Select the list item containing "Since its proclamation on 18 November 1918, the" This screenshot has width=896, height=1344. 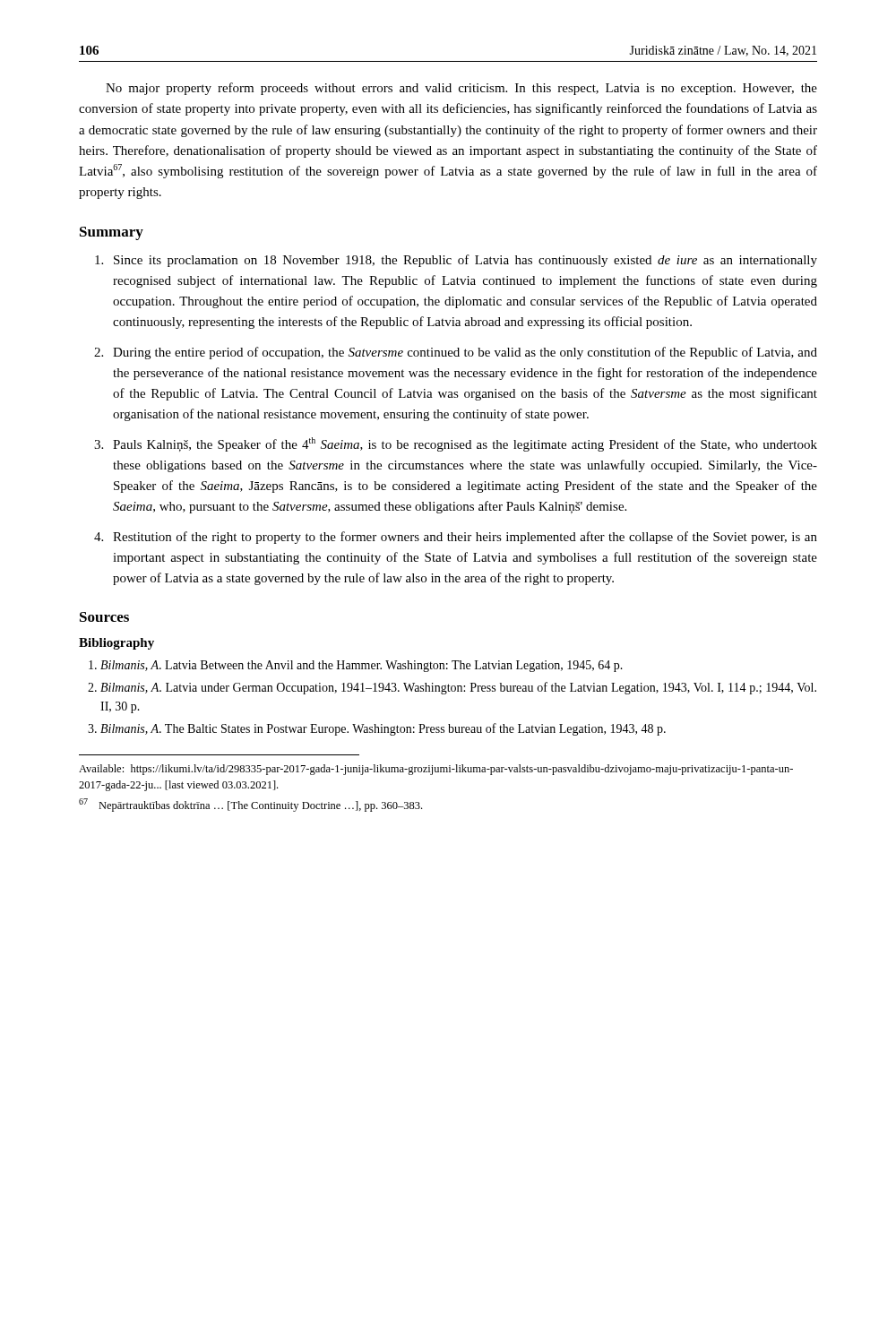click(465, 291)
